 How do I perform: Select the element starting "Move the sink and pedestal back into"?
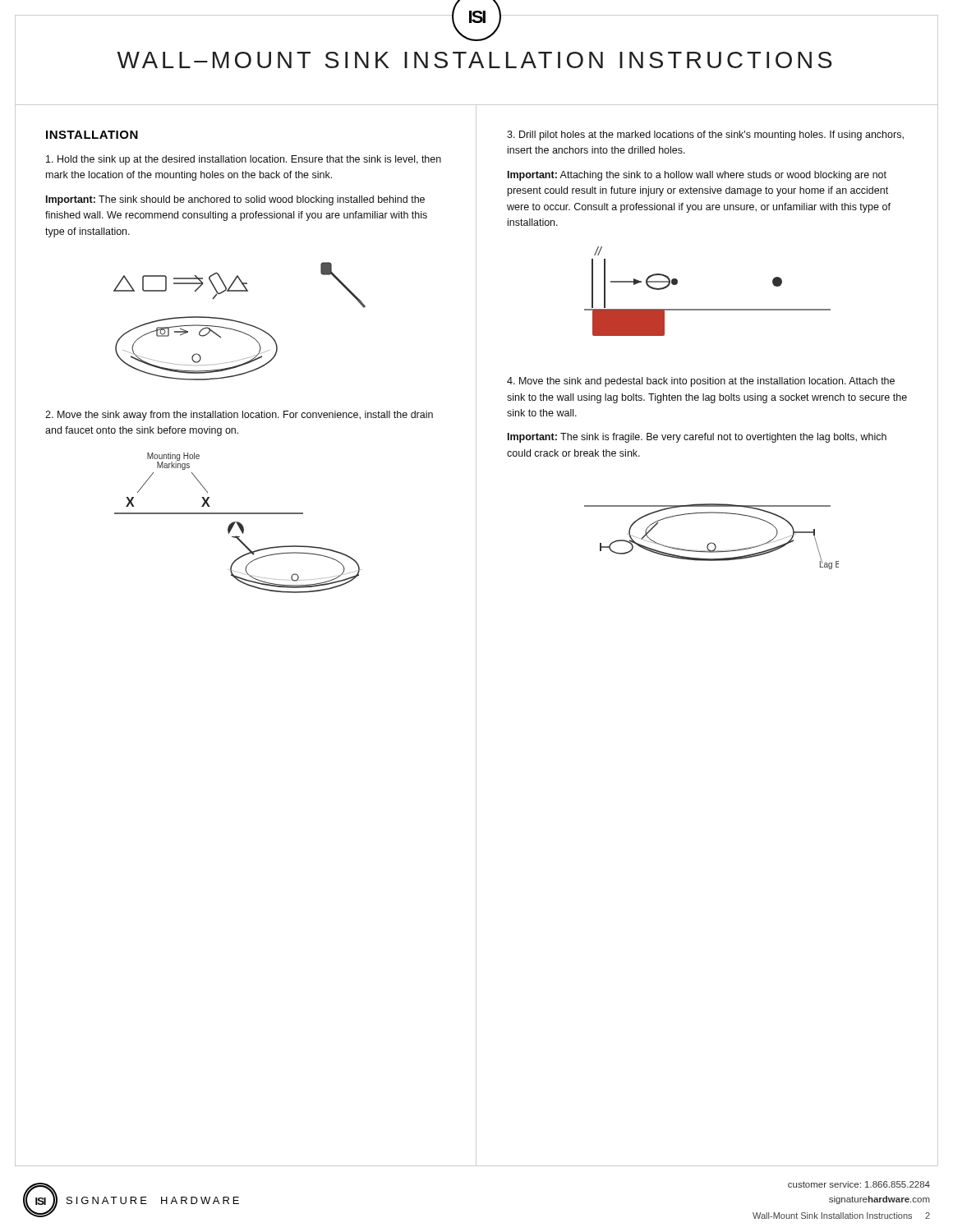click(707, 397)
